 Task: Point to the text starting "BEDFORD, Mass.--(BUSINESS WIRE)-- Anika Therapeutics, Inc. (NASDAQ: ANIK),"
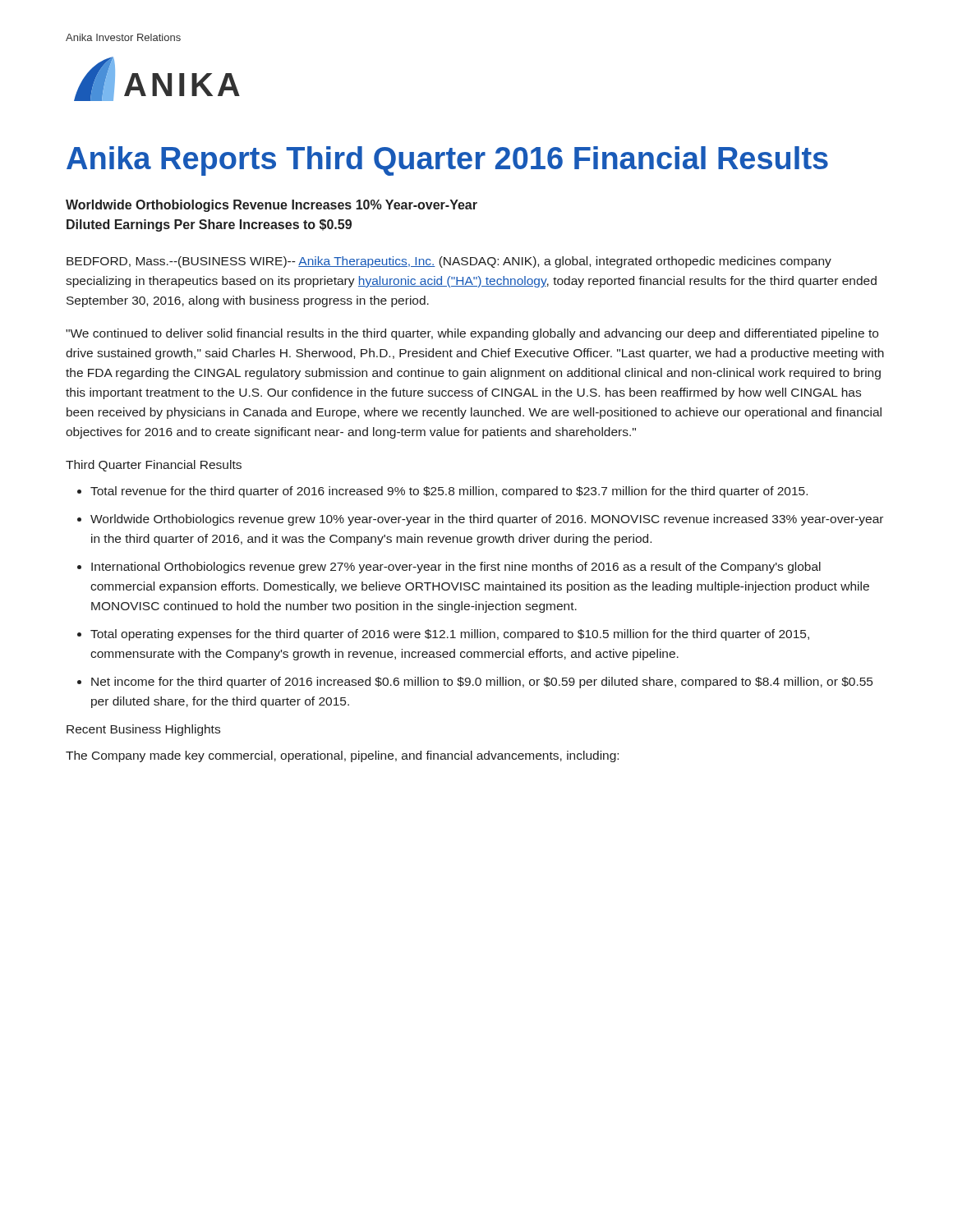(x=471, y=280)
